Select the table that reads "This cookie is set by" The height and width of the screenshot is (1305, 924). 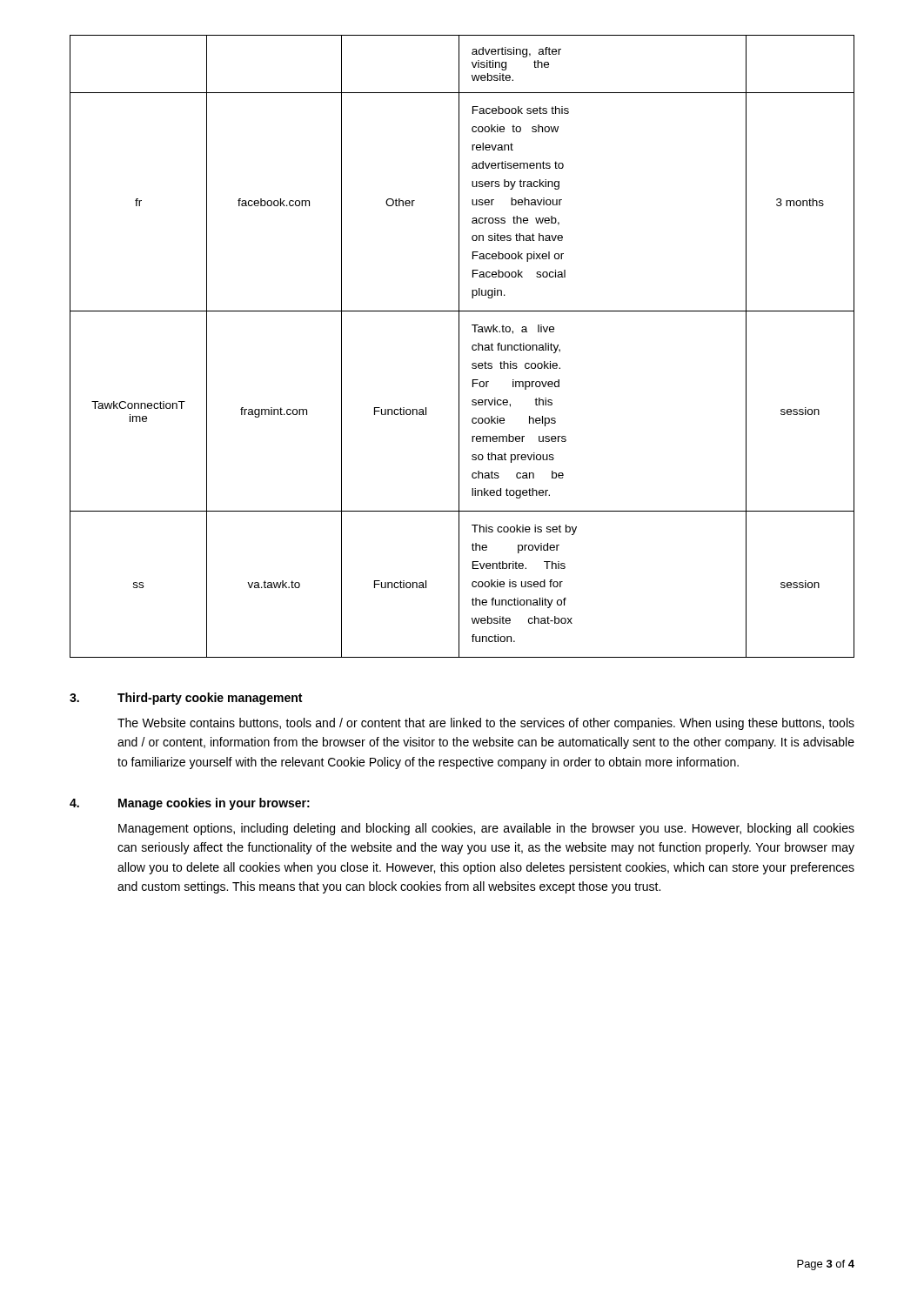point(462,346)
